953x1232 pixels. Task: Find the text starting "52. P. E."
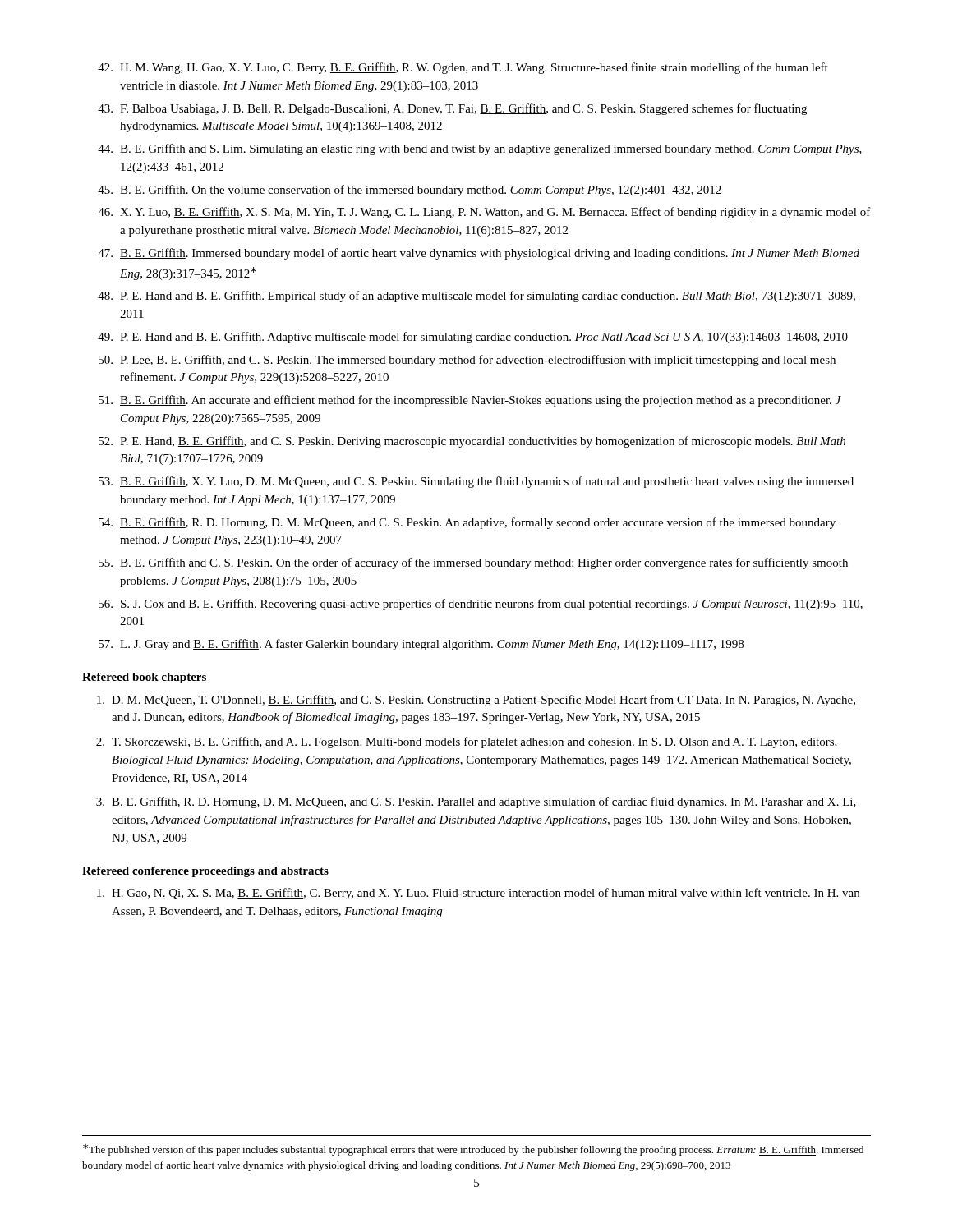pyautogui.click(x=476, y=450)
